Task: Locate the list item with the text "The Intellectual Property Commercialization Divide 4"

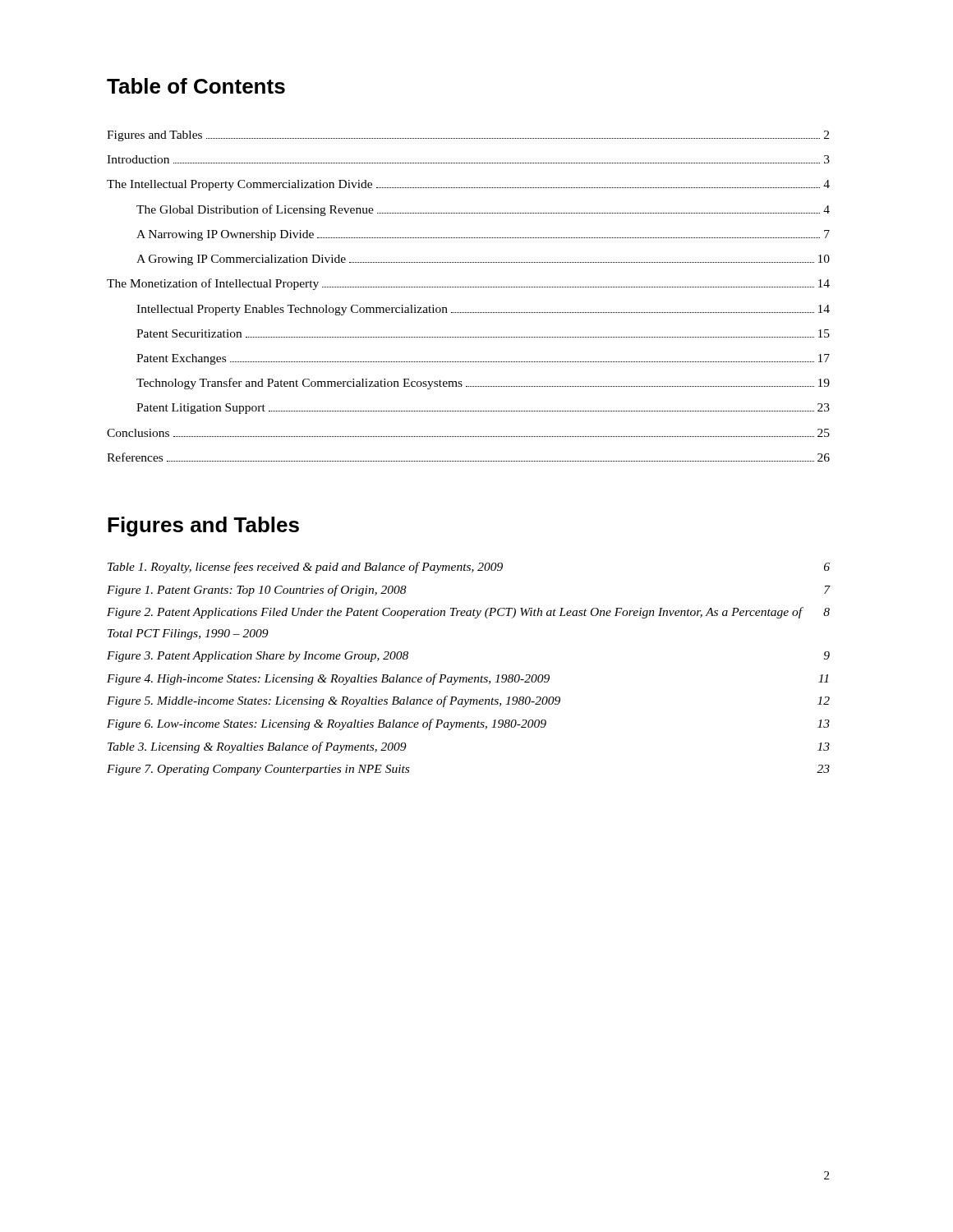Action: 468,184
